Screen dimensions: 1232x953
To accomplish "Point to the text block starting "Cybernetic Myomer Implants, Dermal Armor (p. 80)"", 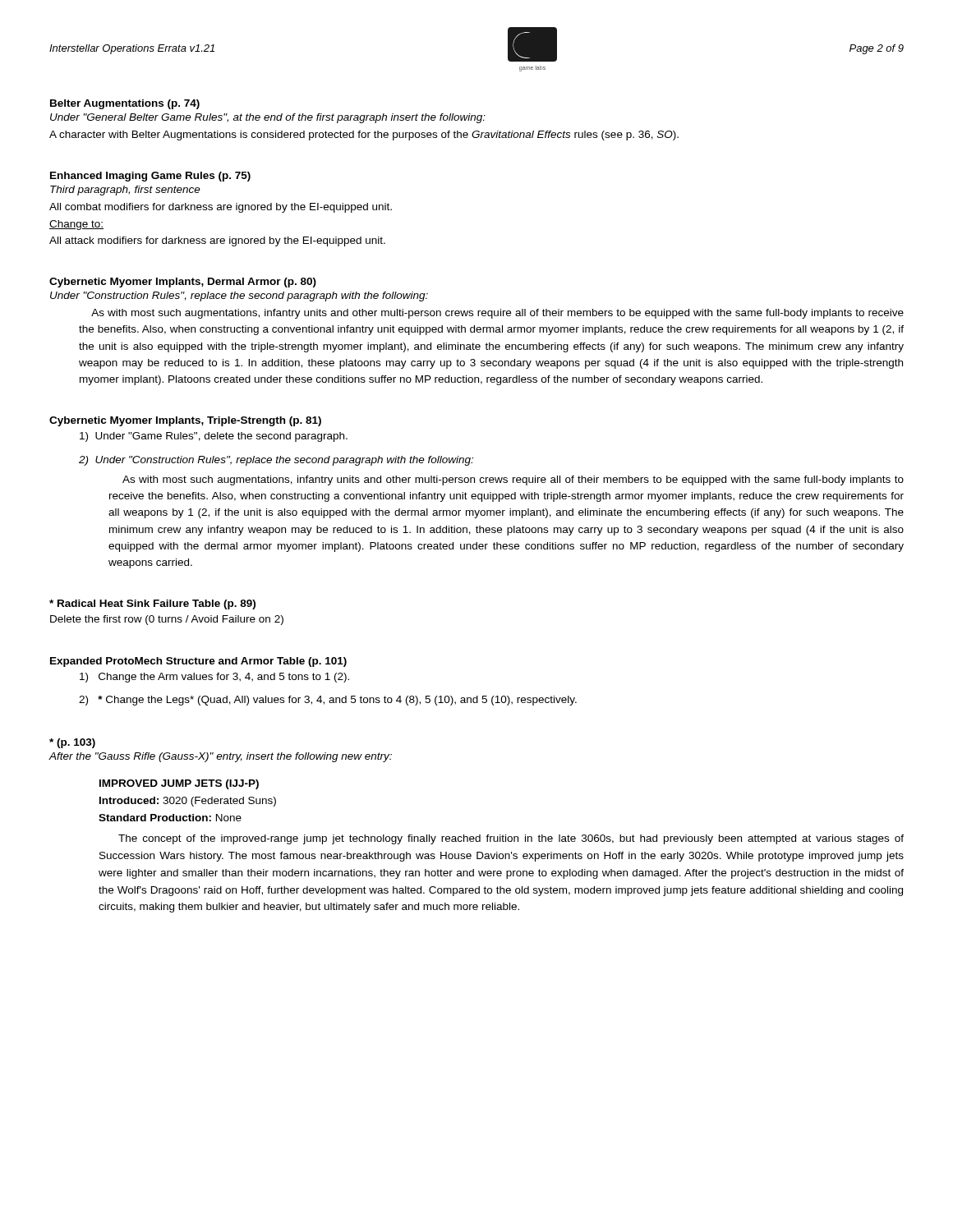I will (183, 281).
